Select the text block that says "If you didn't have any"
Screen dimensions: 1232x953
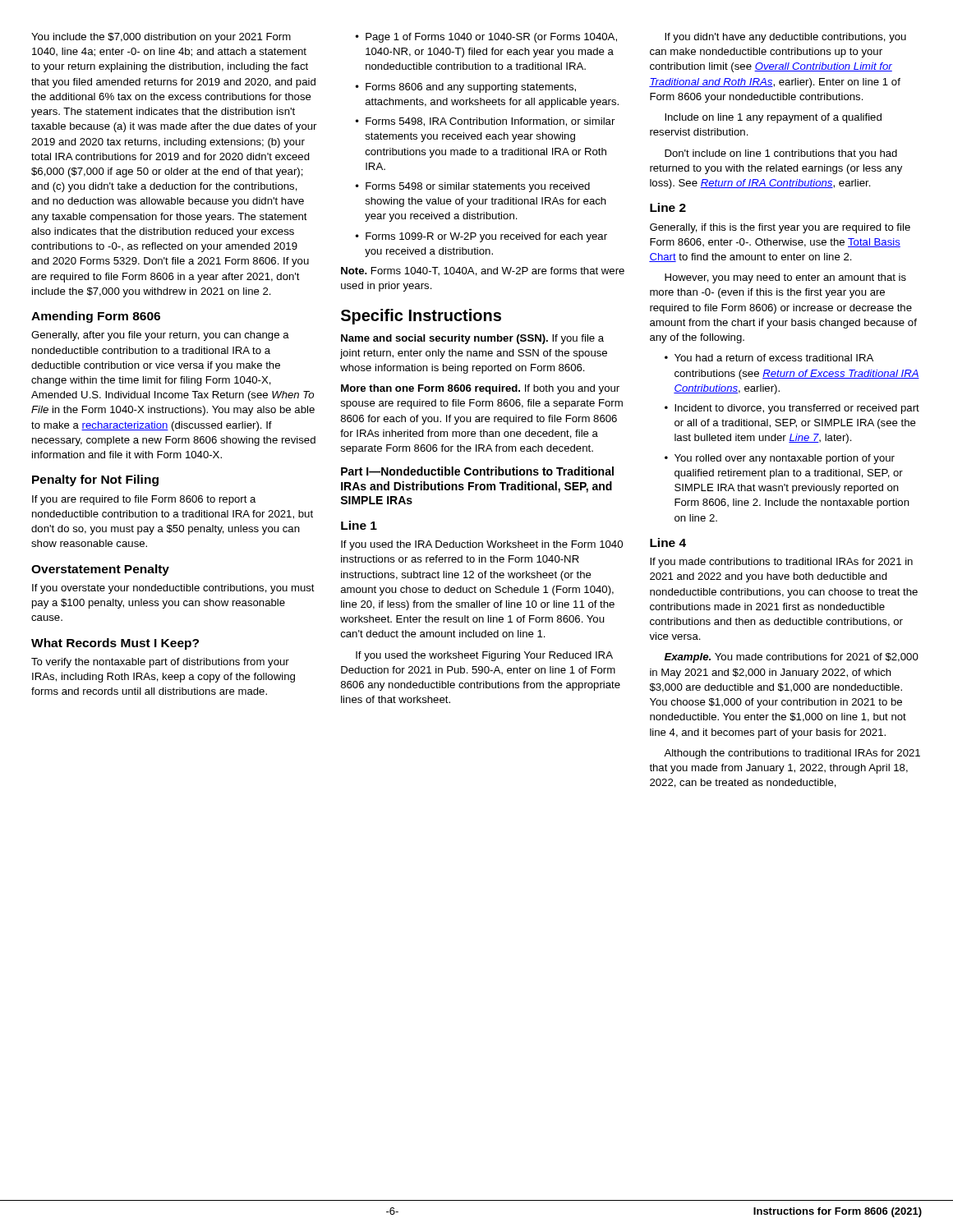pyautogui.click(x=786, y=67)
